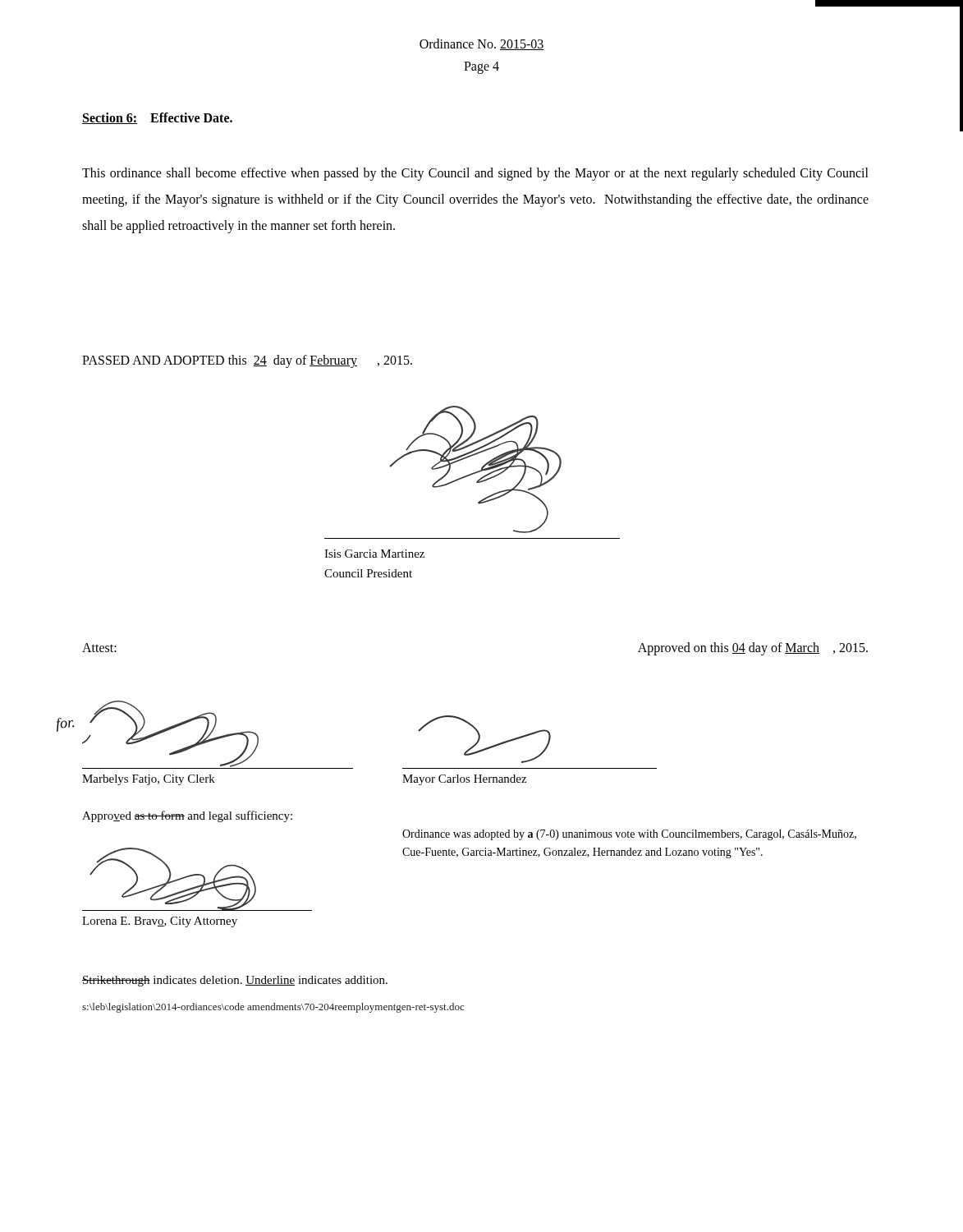
Task: Navigate to the block starting "Approved as to form and legal sufficiency:"
Action: coord(188,816)
